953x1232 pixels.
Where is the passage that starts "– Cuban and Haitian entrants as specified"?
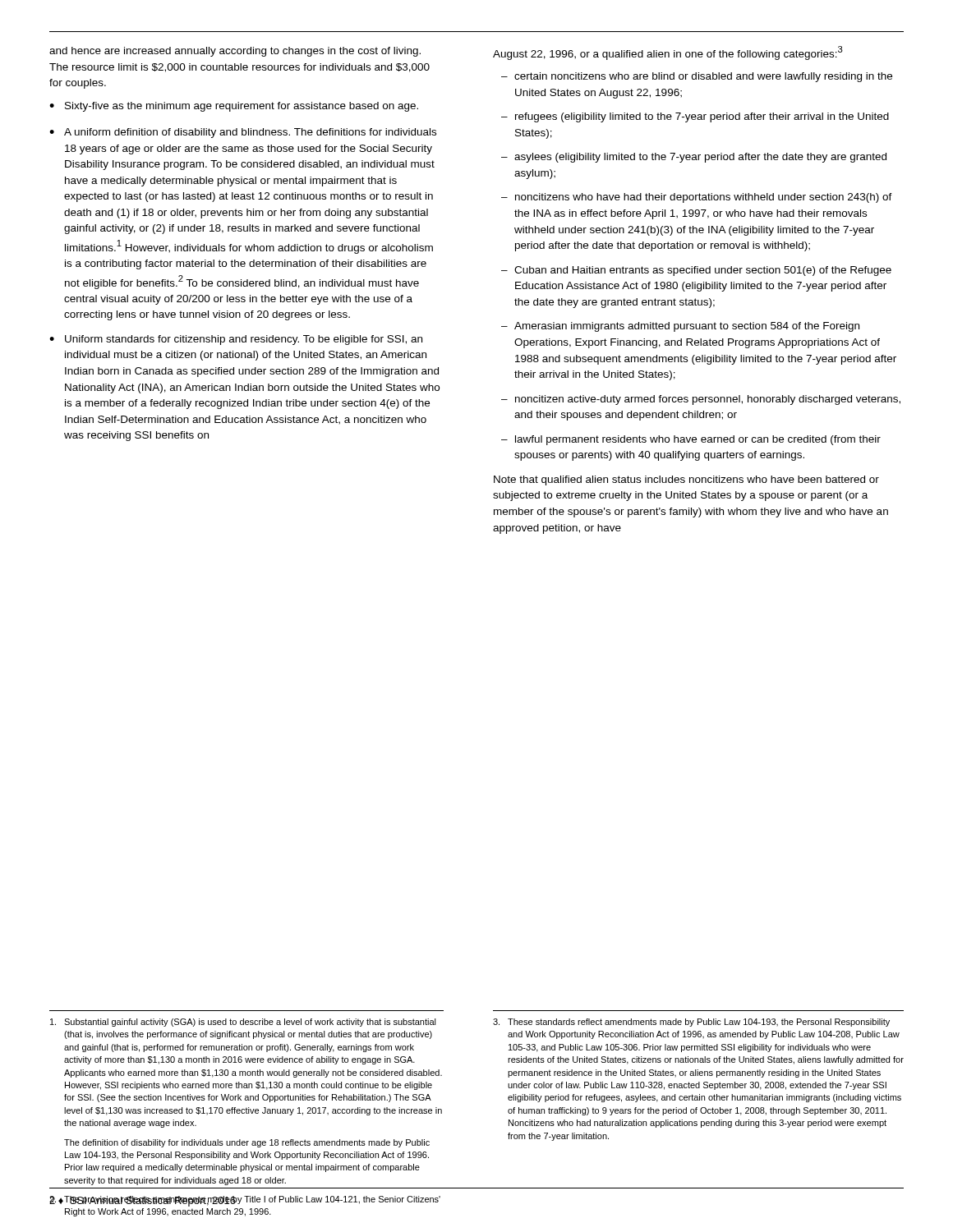pyautogui.click(x=702, y=286)
